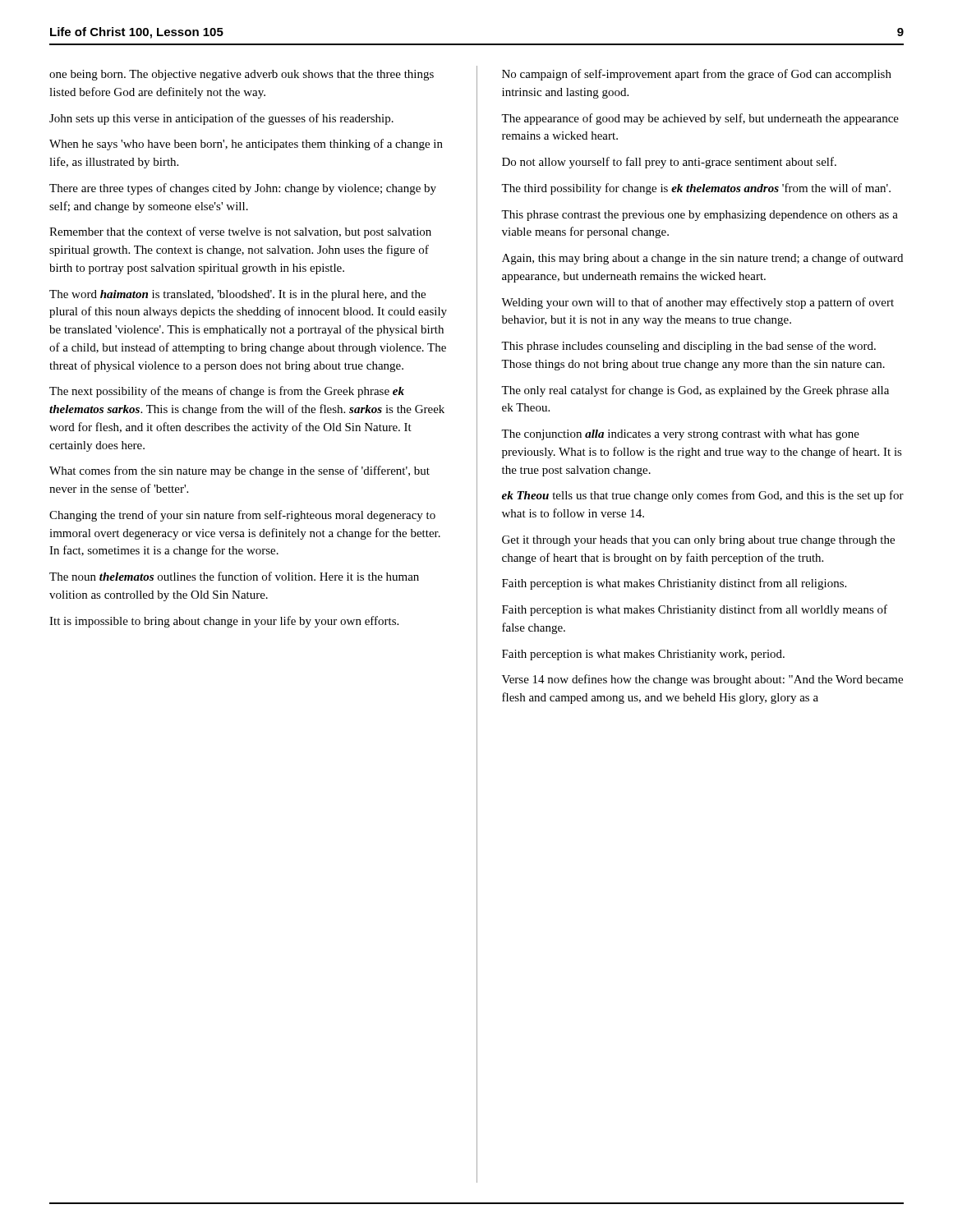Find the text block that says "The third possibility for change is ek"
Viewport: 953px width, 1232px height.
coord(697,188)
